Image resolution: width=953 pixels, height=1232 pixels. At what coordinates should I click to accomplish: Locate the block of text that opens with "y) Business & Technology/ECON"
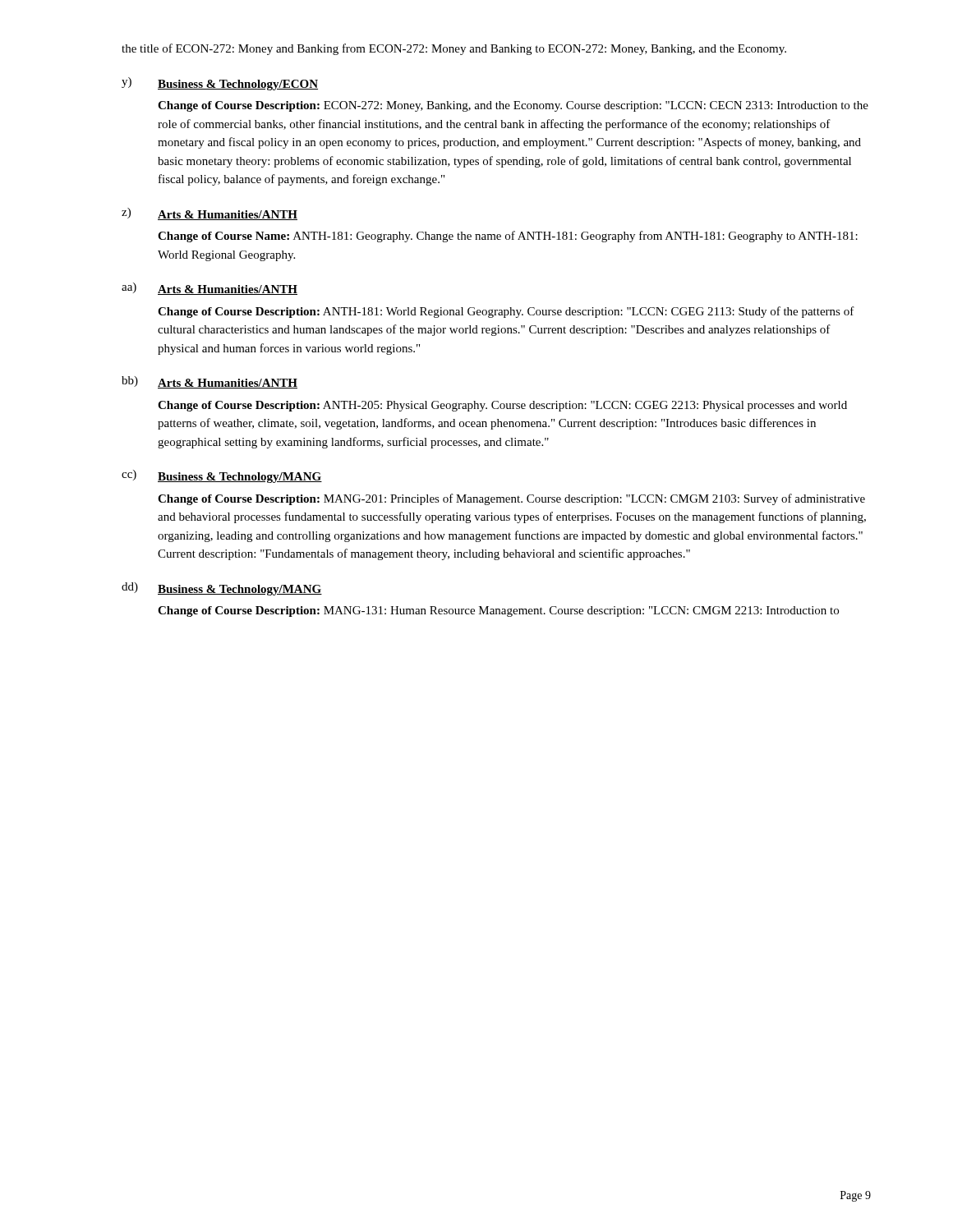point(496,131)
